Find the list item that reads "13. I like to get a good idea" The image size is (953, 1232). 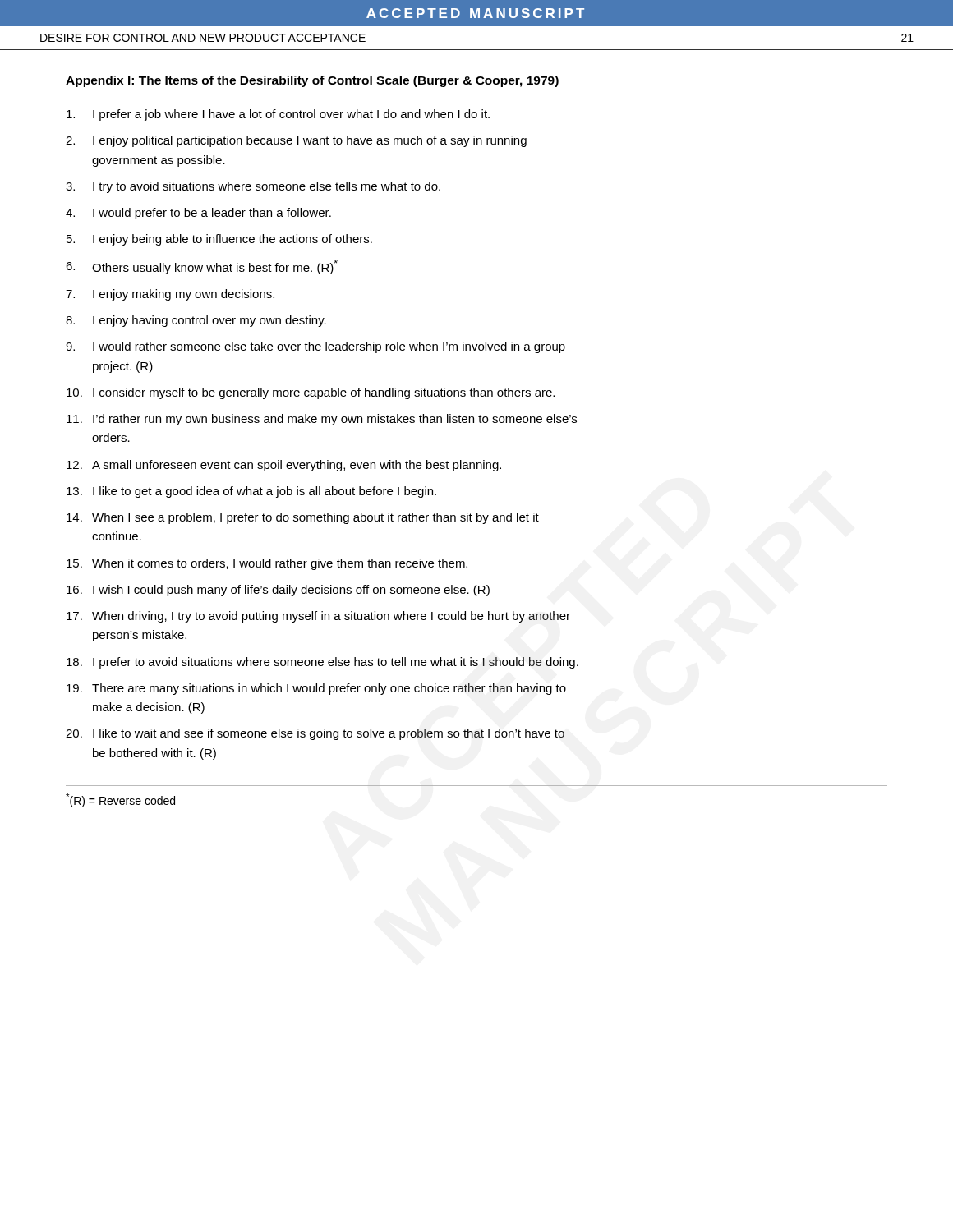click(251, 492)
